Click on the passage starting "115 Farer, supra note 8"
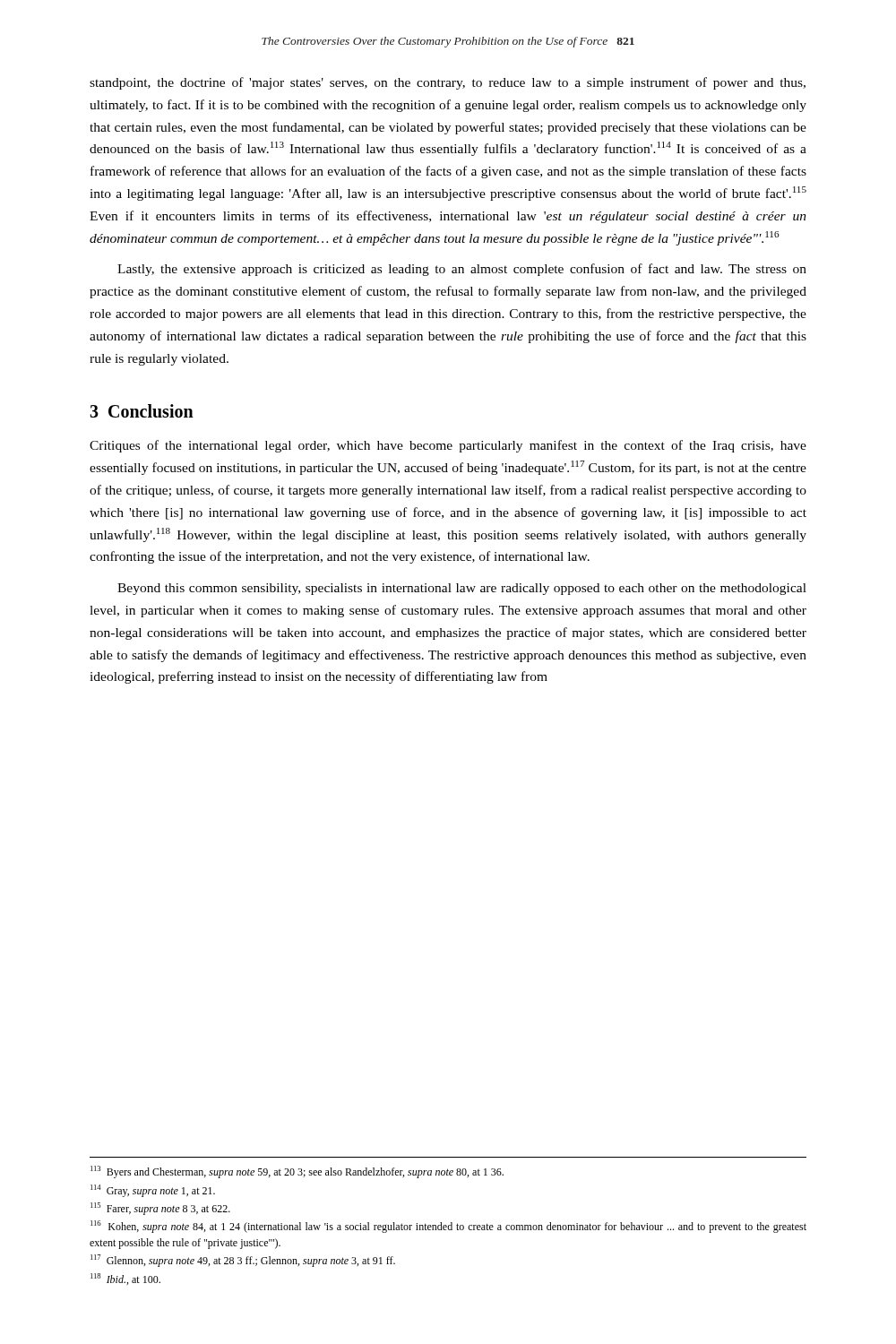Screen dimensions: 1344x896 (x=160, y=1209)
